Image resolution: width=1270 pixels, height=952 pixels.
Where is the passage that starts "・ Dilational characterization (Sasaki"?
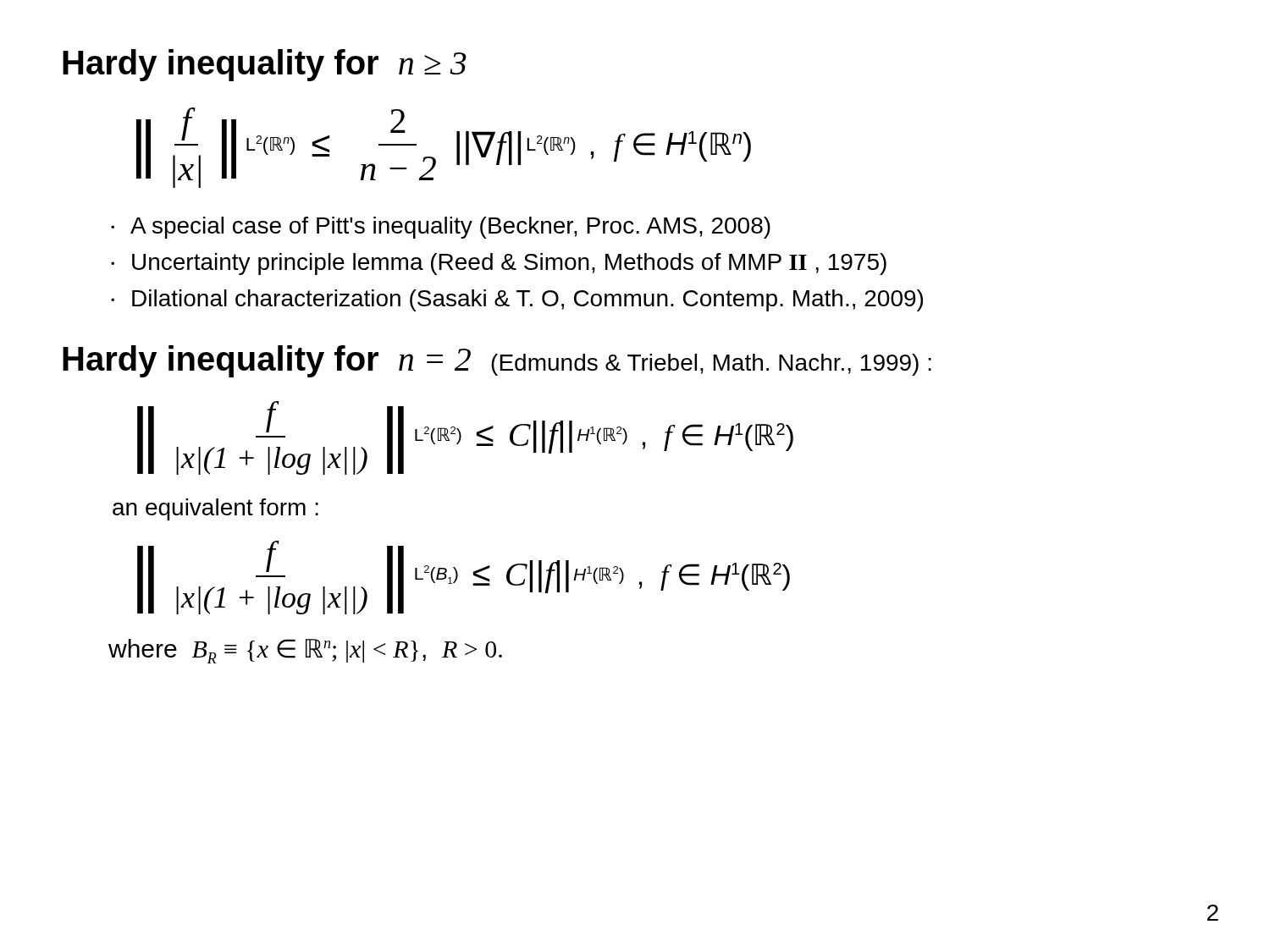coord(514,299)
